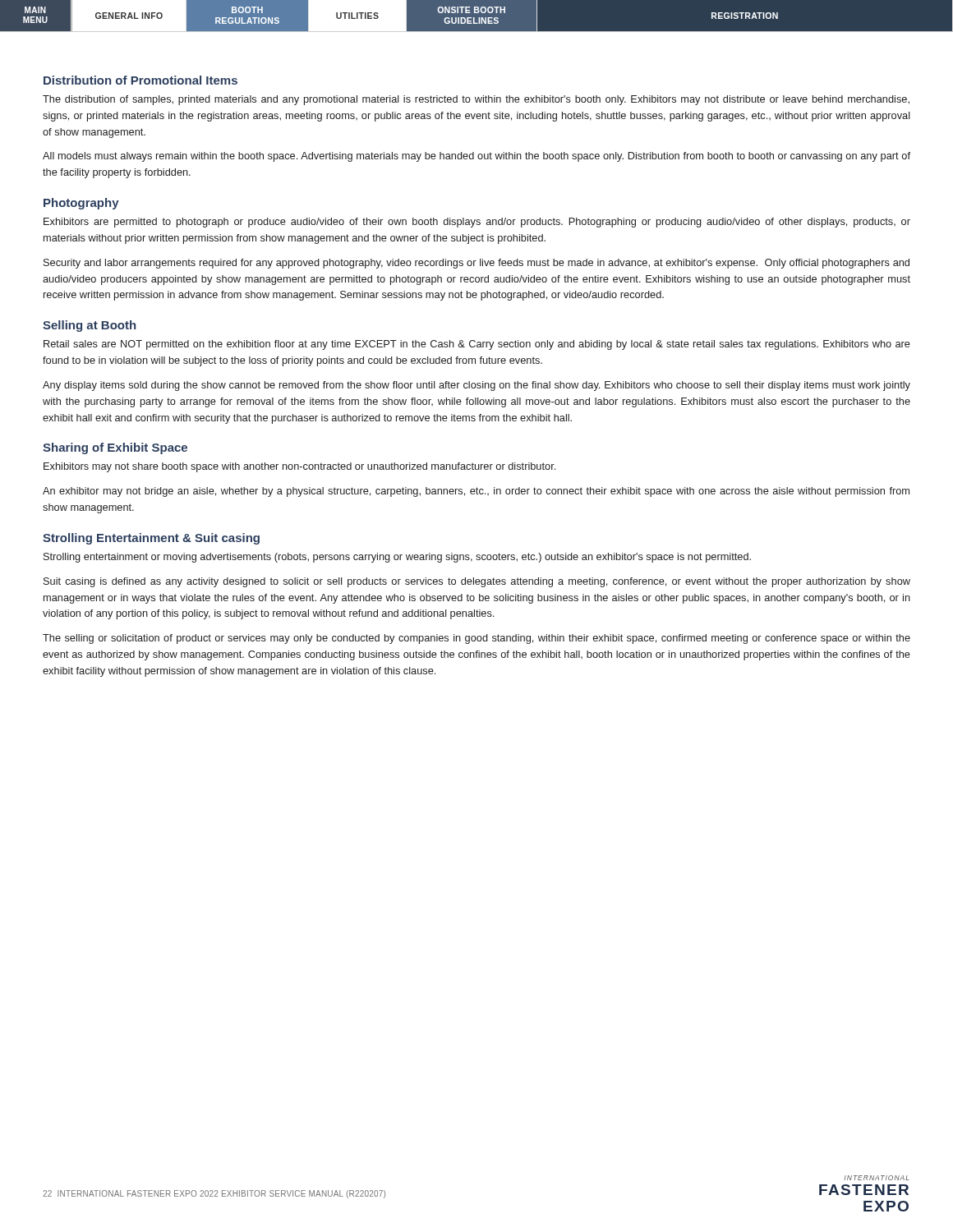Where is the passage that starts "All models must always remain"?
953x1232 pixels.
tap(476, 164)
